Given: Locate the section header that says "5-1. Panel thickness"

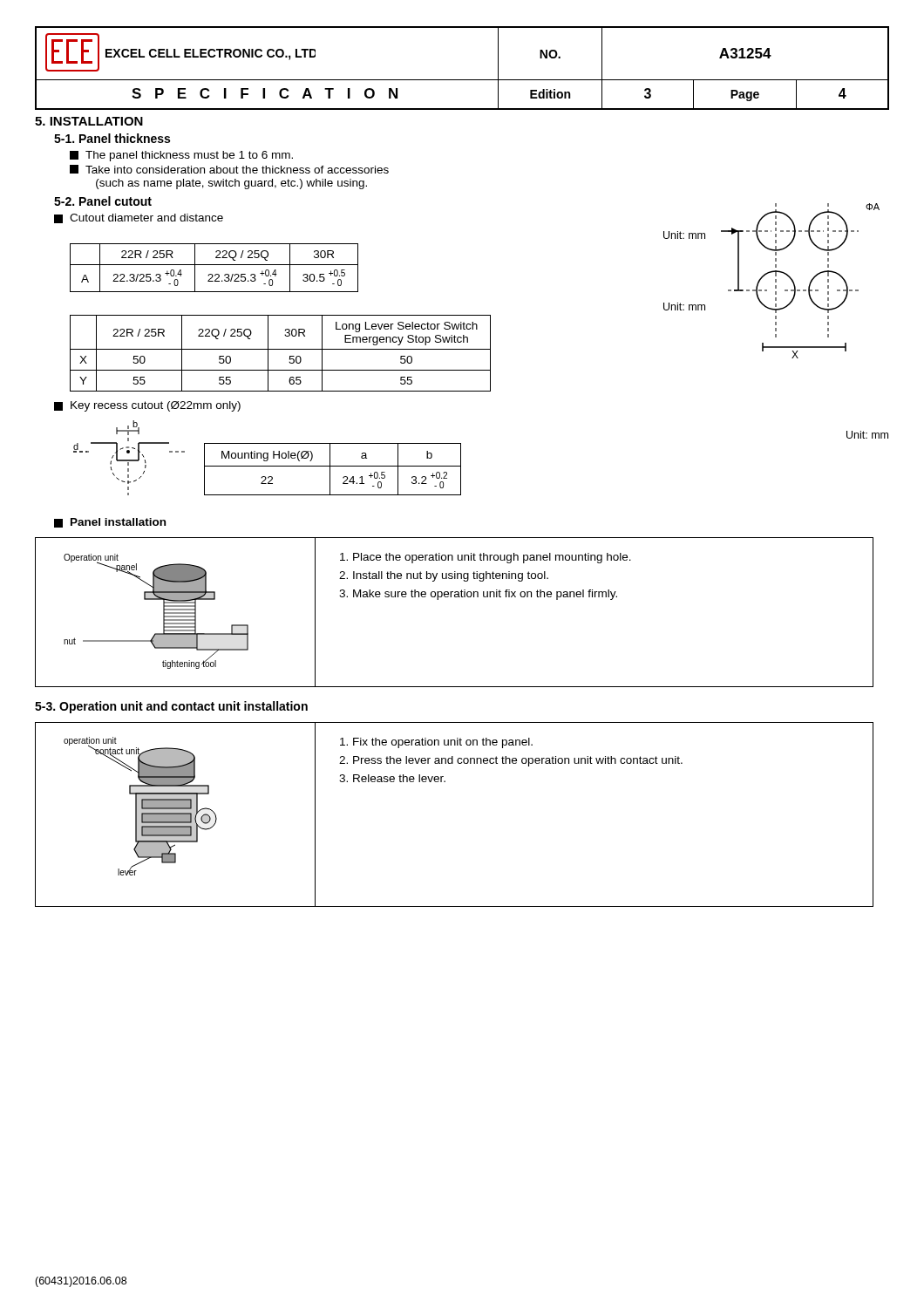Looking at the screenshot, I should pos(112,139).
